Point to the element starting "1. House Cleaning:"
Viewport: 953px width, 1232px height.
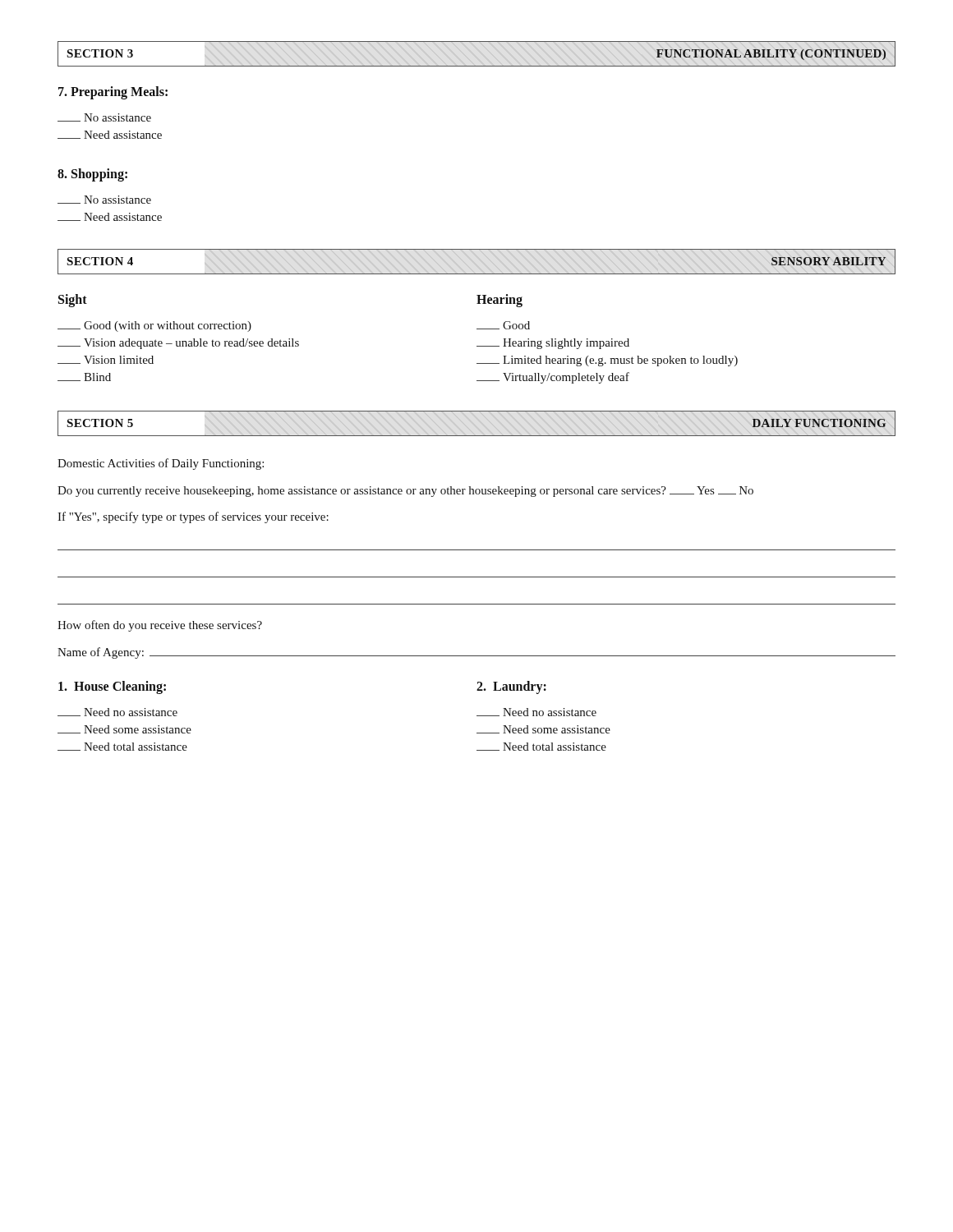(112, 686)
